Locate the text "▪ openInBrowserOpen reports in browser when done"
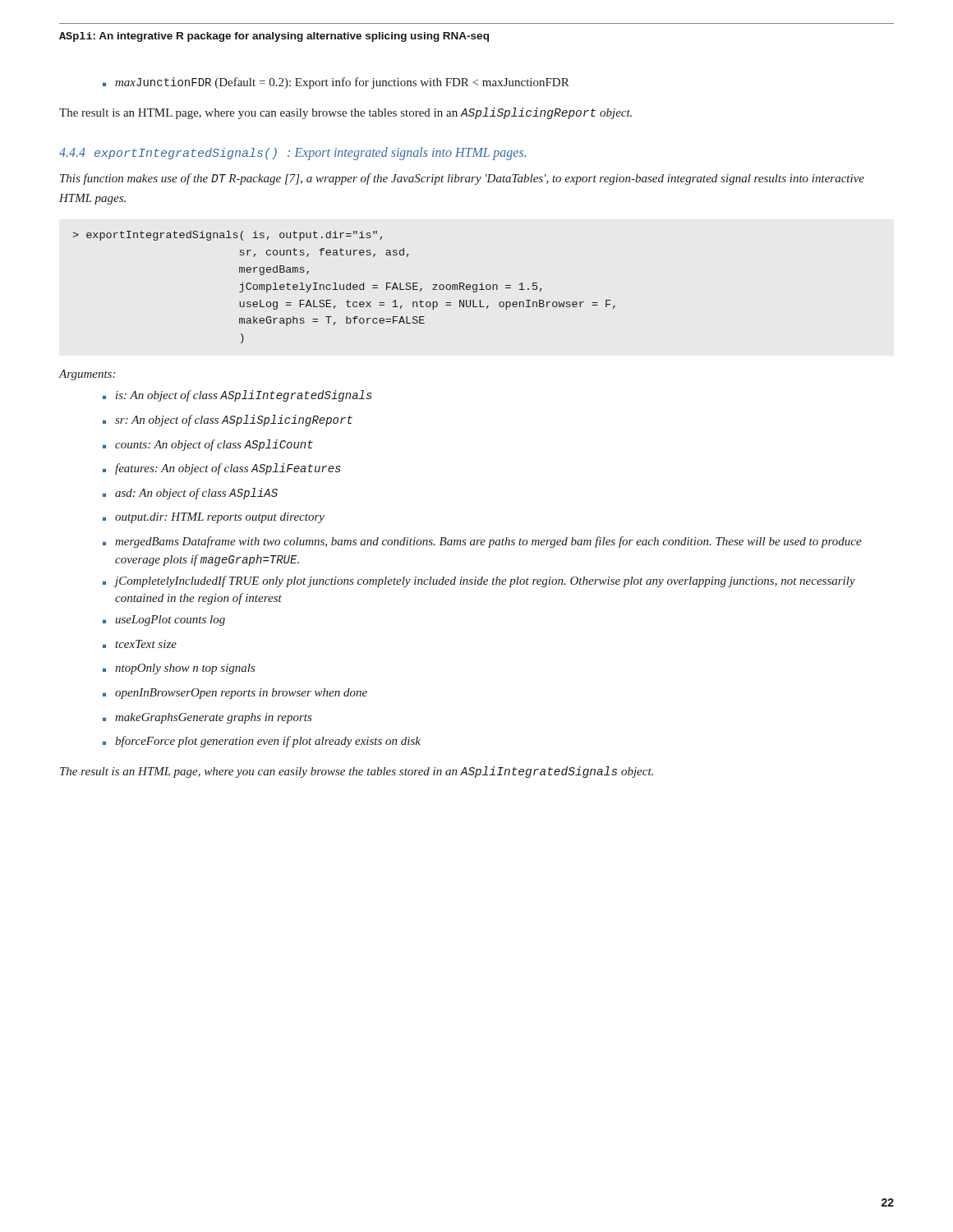The height and width of the screenshot is (1232, 953). pyautogui.click(x=235, y=695)
